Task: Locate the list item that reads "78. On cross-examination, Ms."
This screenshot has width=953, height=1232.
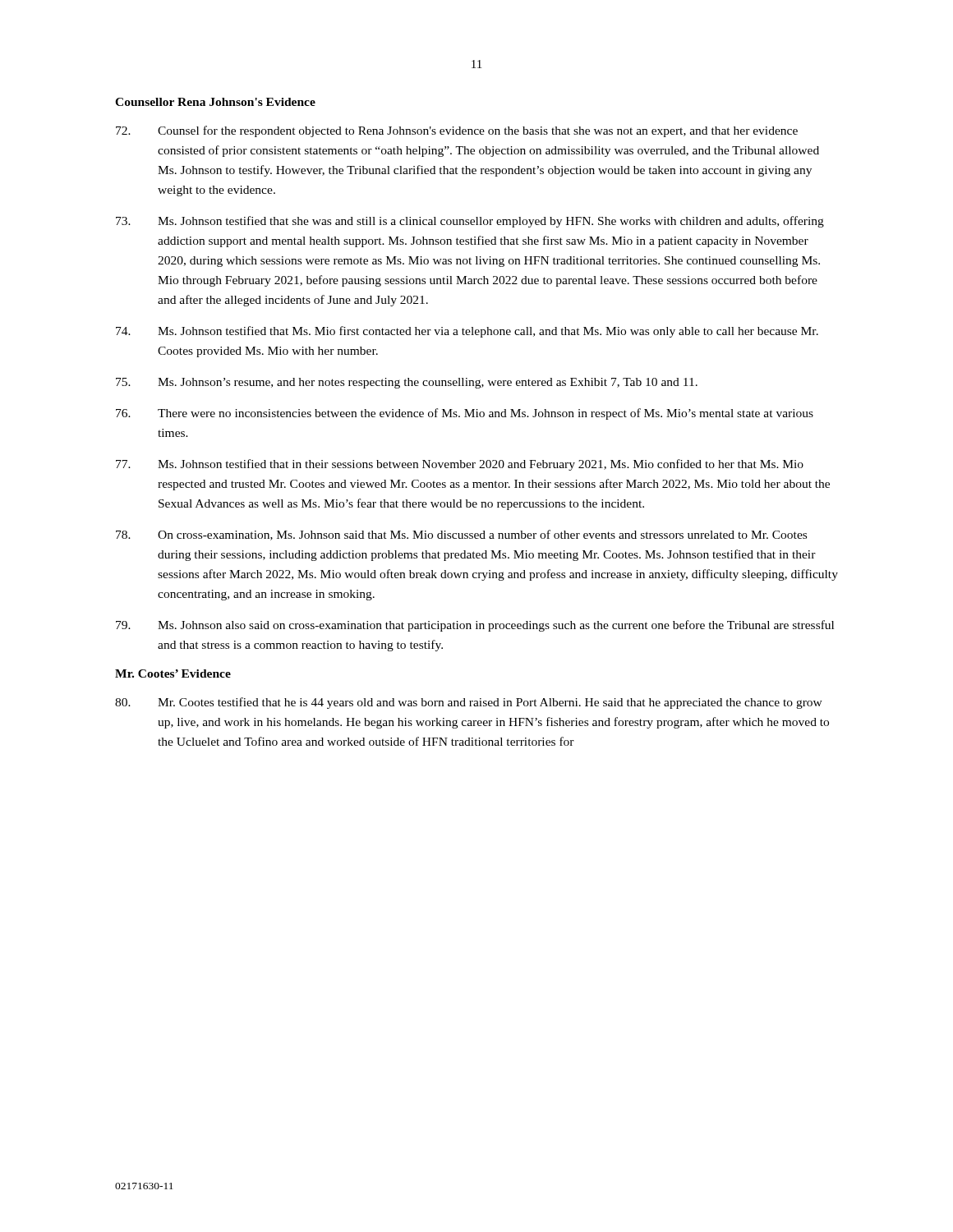Action: point(476,565)
